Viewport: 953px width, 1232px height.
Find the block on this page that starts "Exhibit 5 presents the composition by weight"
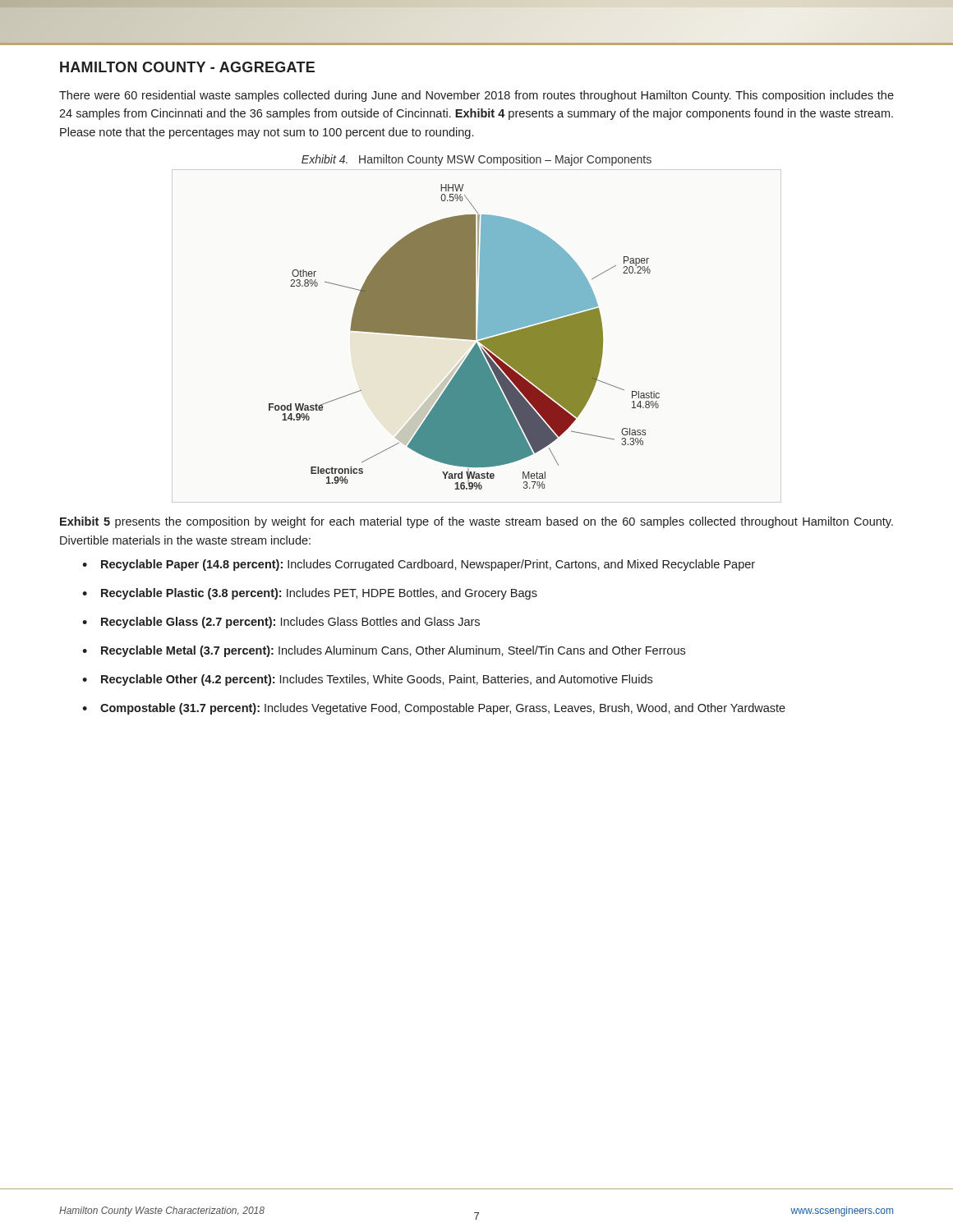click(x=476, y=531)
